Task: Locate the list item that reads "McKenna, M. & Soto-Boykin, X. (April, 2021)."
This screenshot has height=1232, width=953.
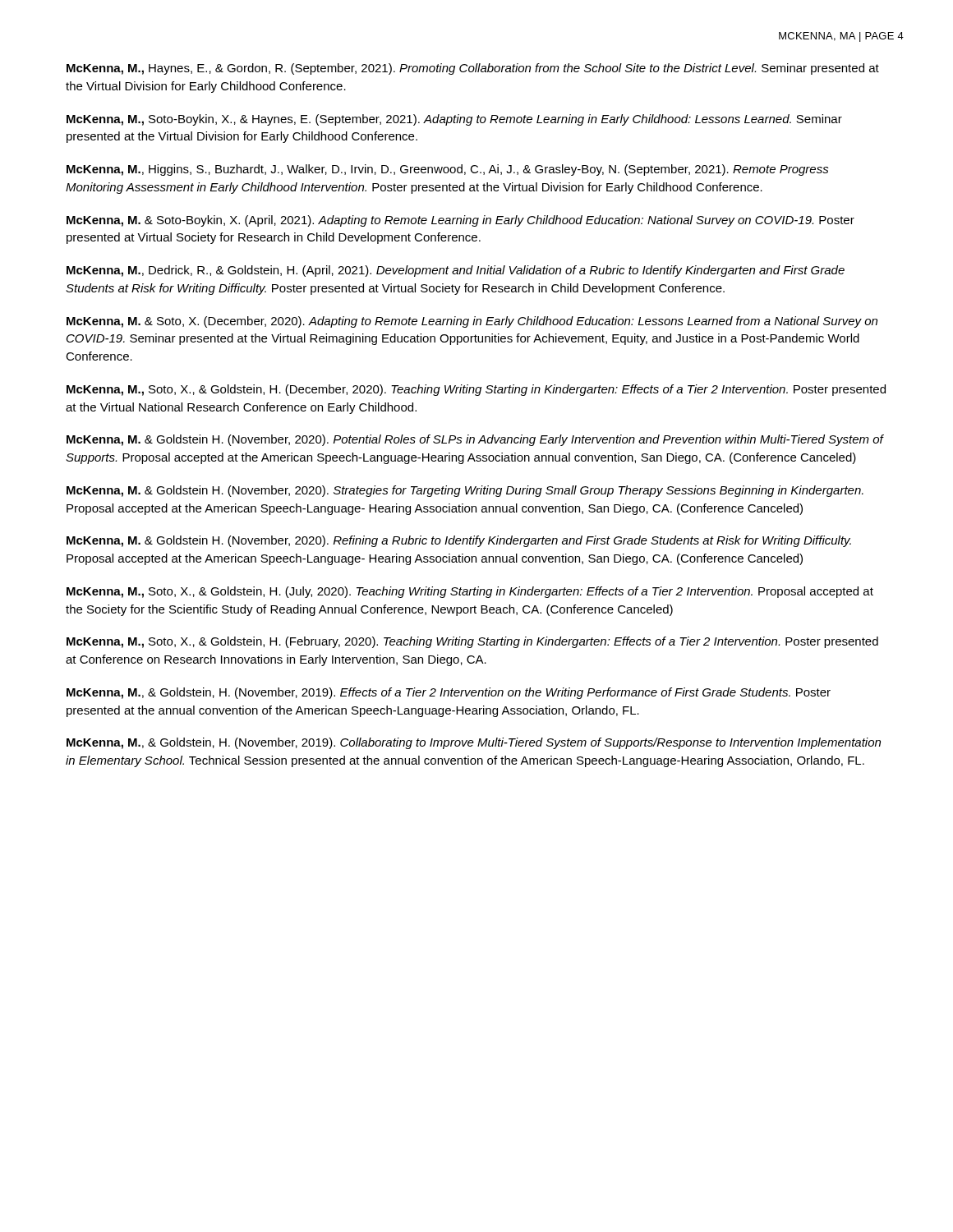Action: pyautogui.click(x=476, y=229)
